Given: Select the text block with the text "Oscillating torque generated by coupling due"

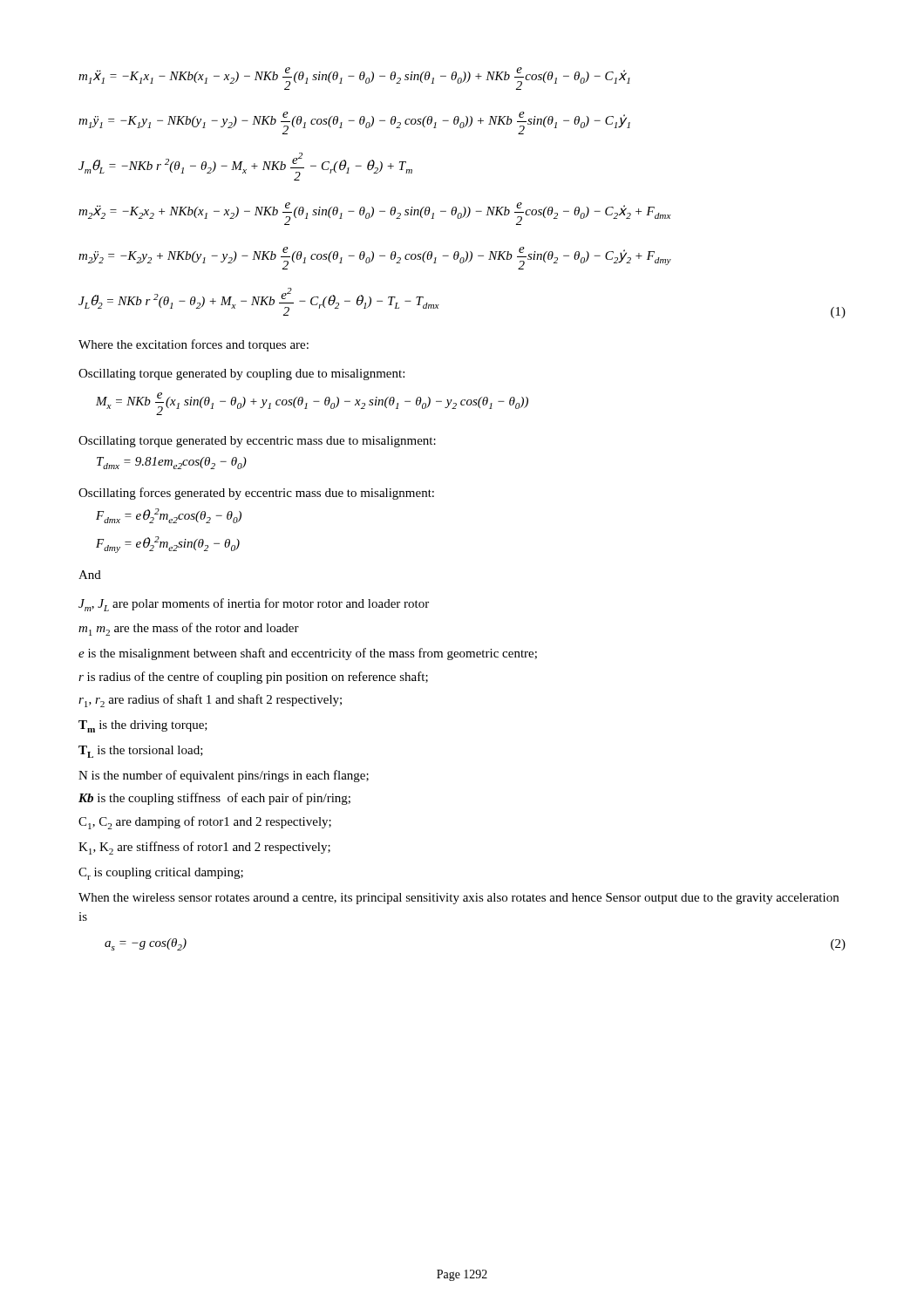Looking at the screenshot, I should pyautogui.click(x=242, y=373).
